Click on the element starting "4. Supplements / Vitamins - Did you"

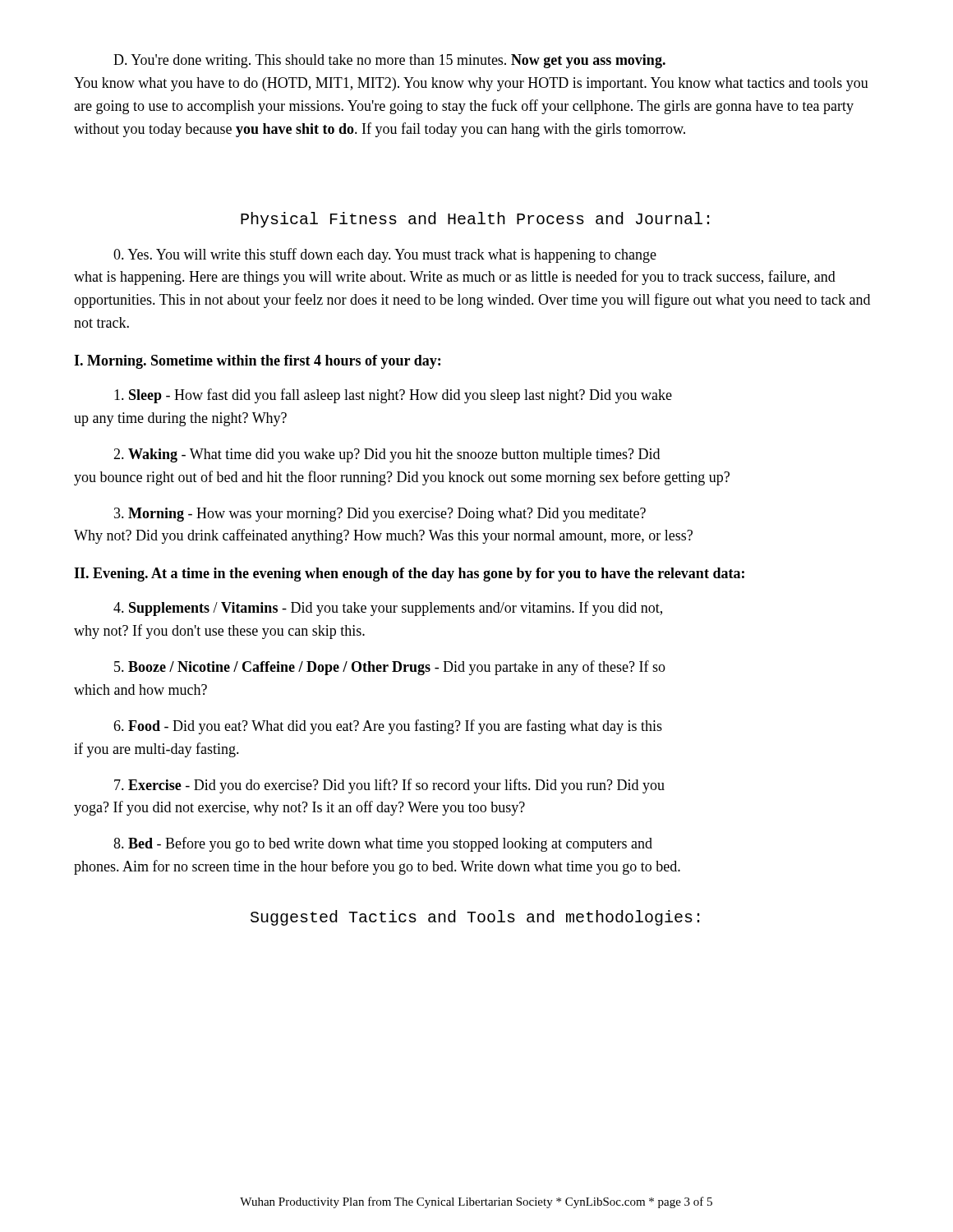(x=369, y=618)
